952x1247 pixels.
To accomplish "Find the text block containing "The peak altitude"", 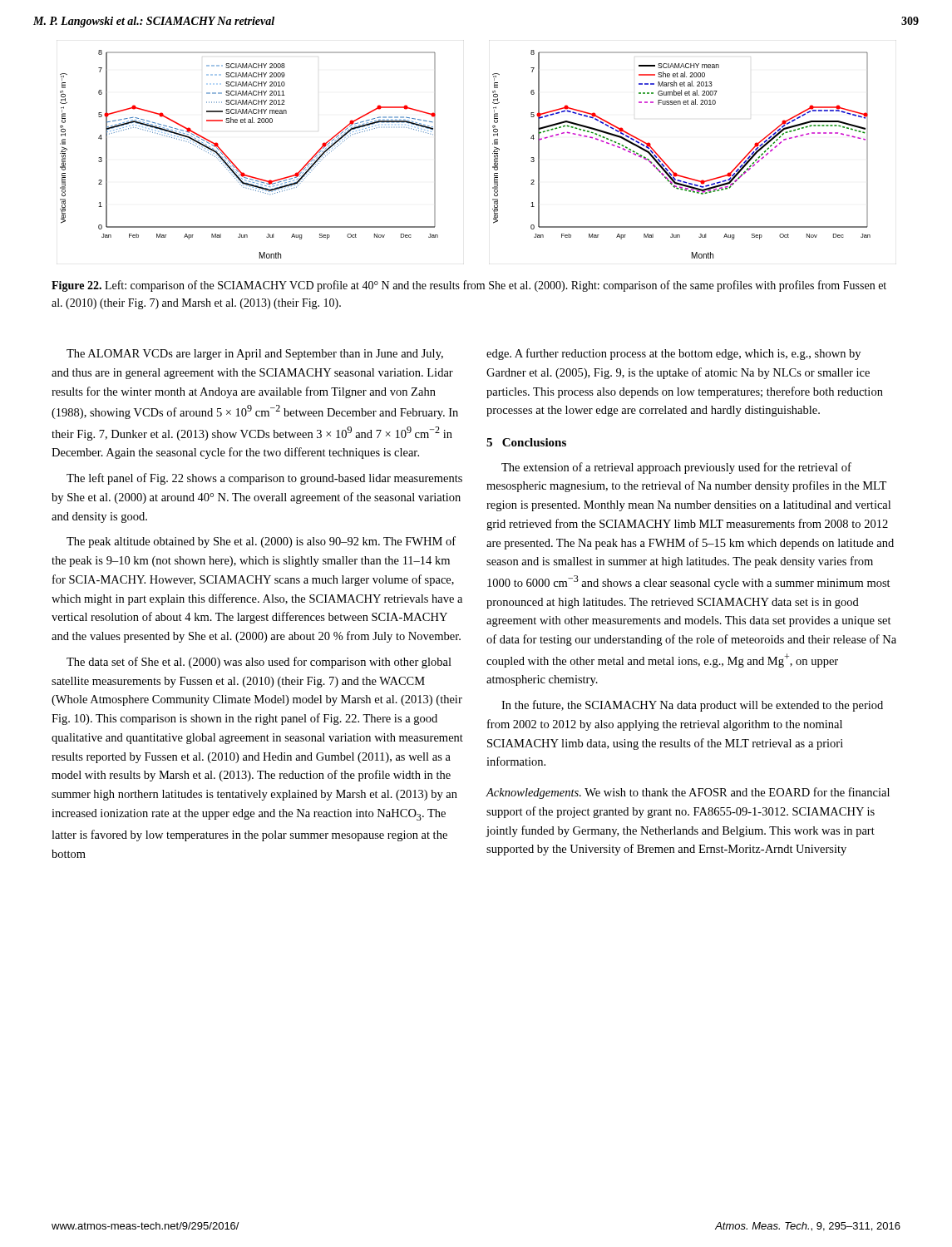I will tap(257, 589).
